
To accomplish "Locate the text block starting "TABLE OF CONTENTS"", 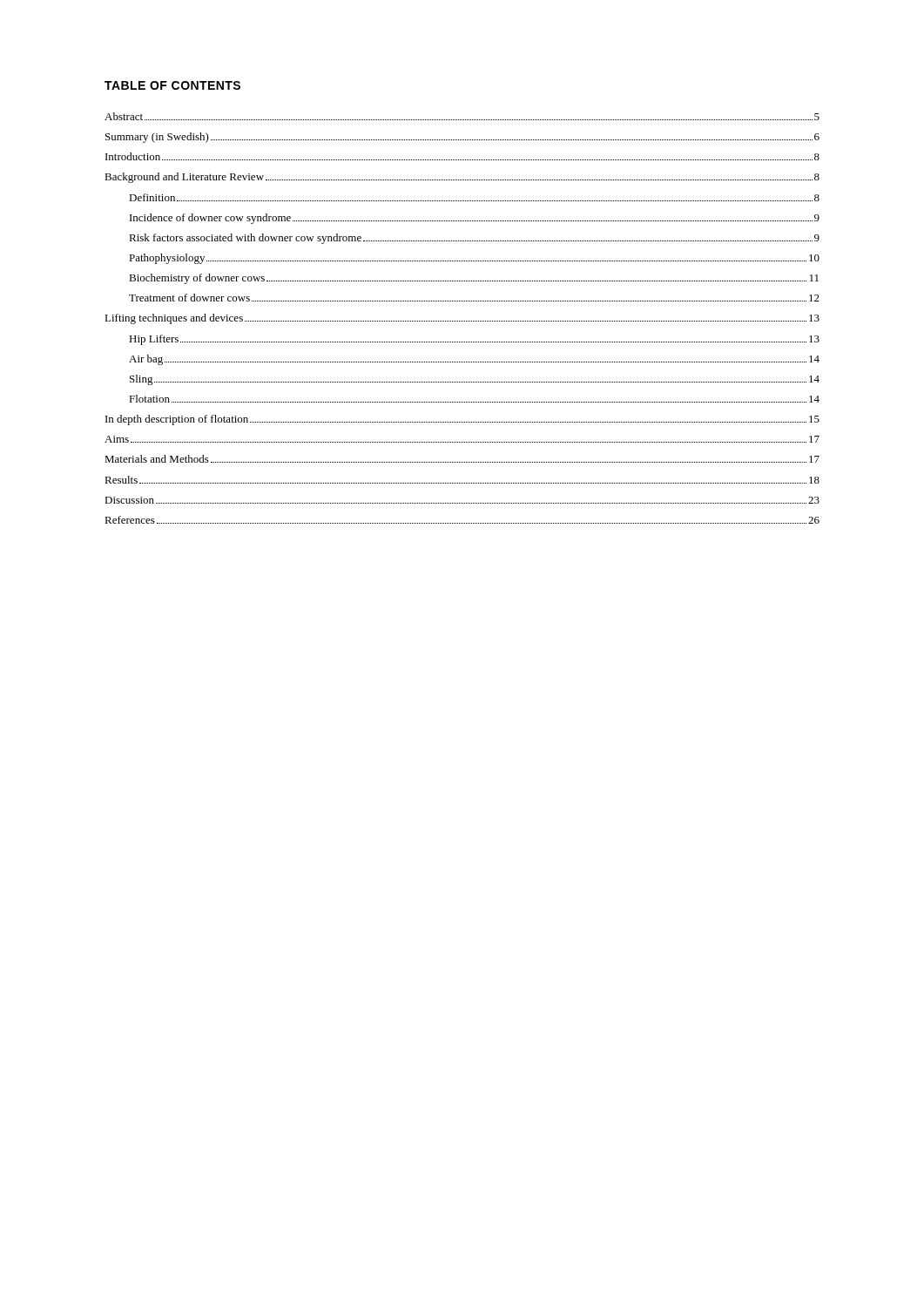I will pyautogui.click(x=173, y=85).
